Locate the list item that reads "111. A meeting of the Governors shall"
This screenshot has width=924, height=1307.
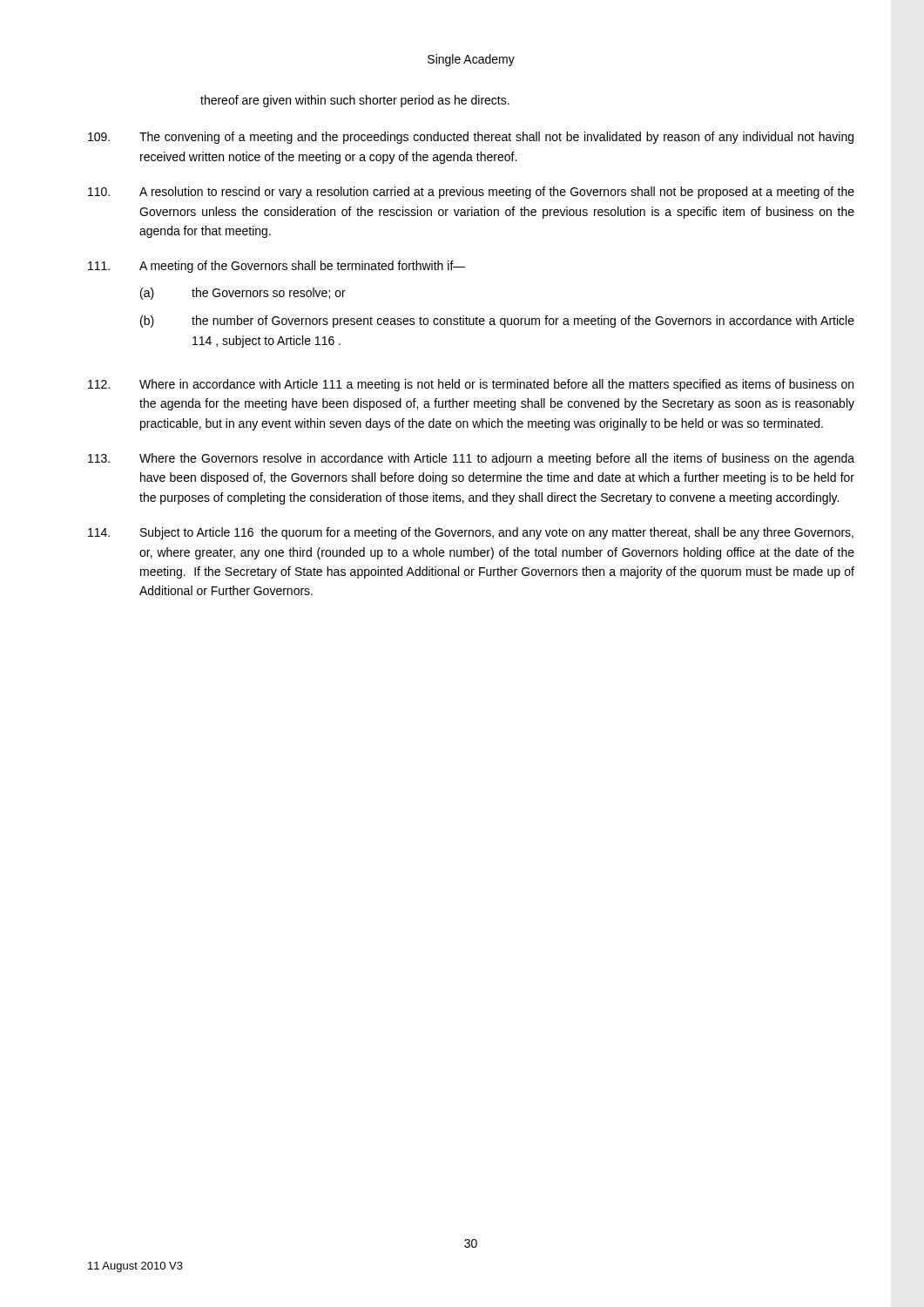point(471,308)
